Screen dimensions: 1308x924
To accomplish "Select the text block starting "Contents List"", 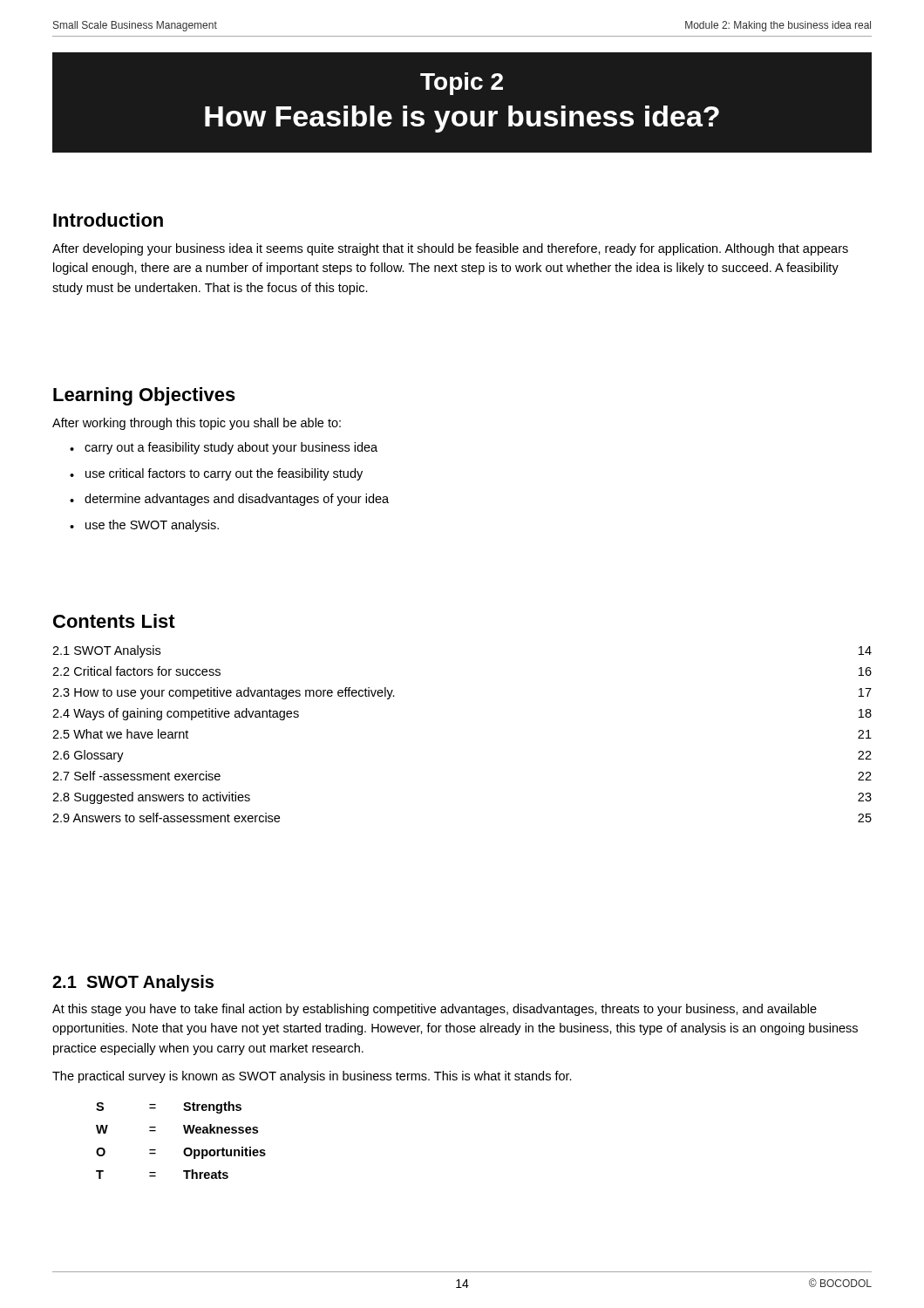I will (x=114, y=621).
